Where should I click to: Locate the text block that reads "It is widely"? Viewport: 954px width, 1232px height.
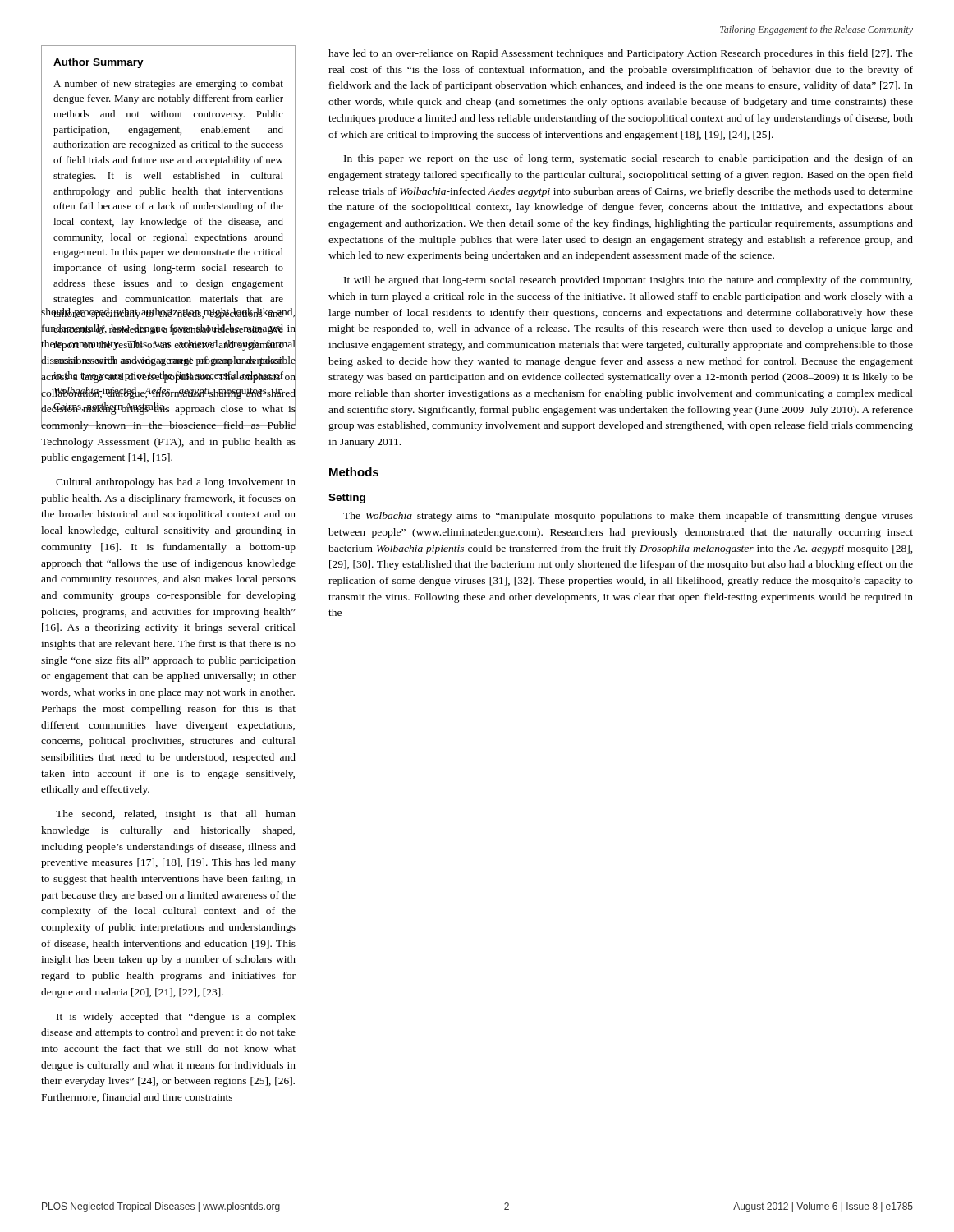point(168,1057)
